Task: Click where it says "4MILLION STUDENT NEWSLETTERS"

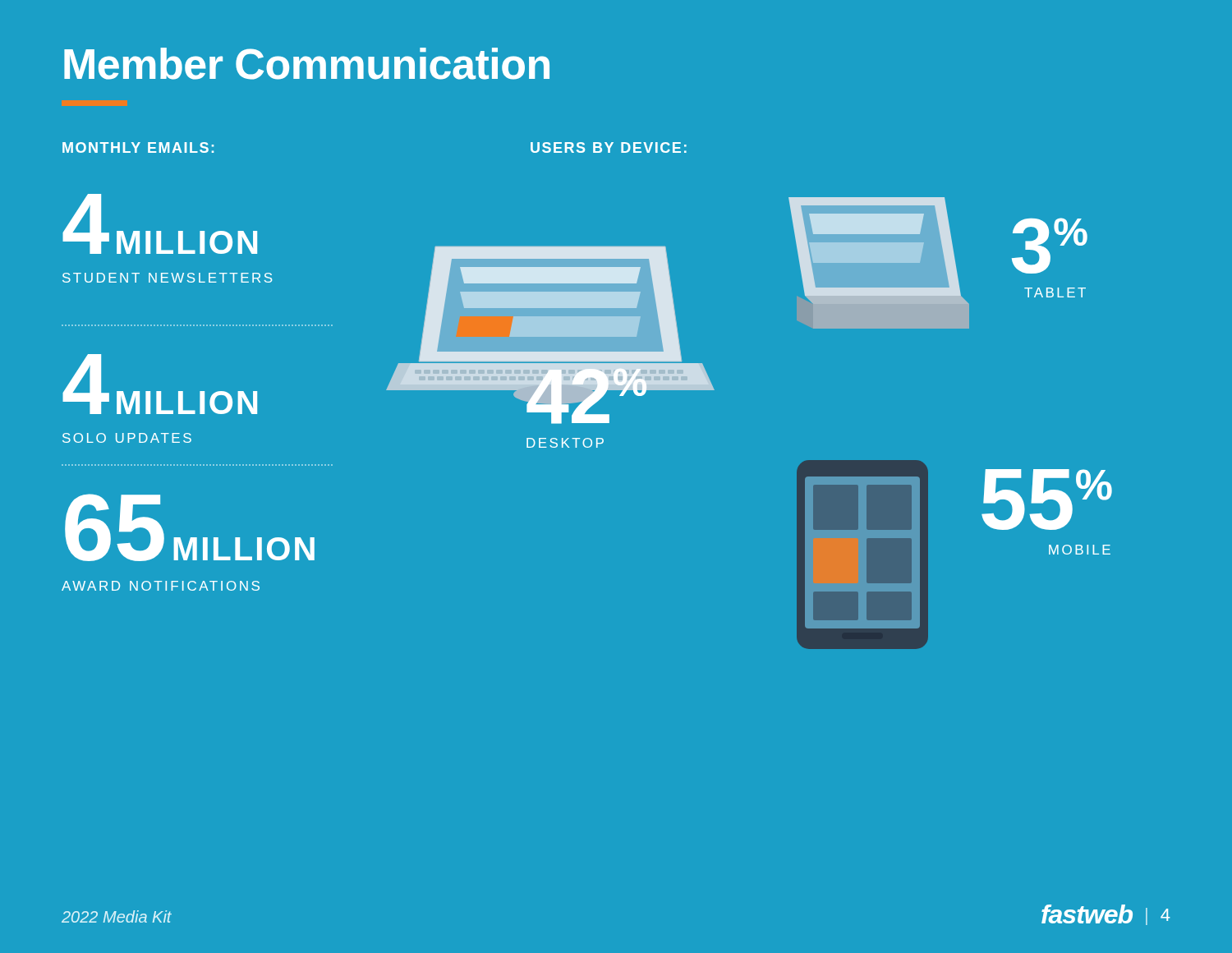Action: (x=168, y=234)
